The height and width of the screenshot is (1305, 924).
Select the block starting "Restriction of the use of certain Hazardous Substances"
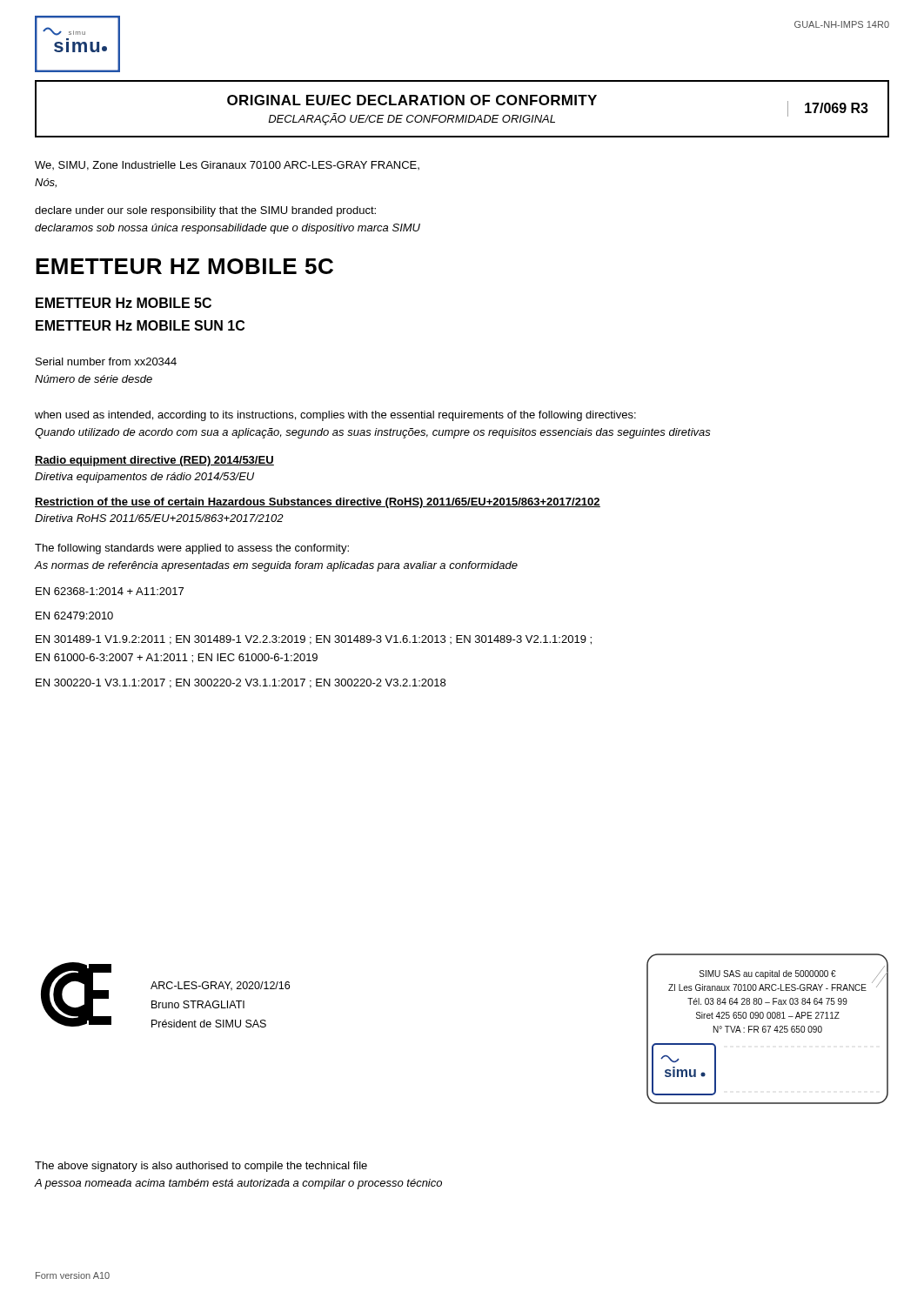click(317, 502)
